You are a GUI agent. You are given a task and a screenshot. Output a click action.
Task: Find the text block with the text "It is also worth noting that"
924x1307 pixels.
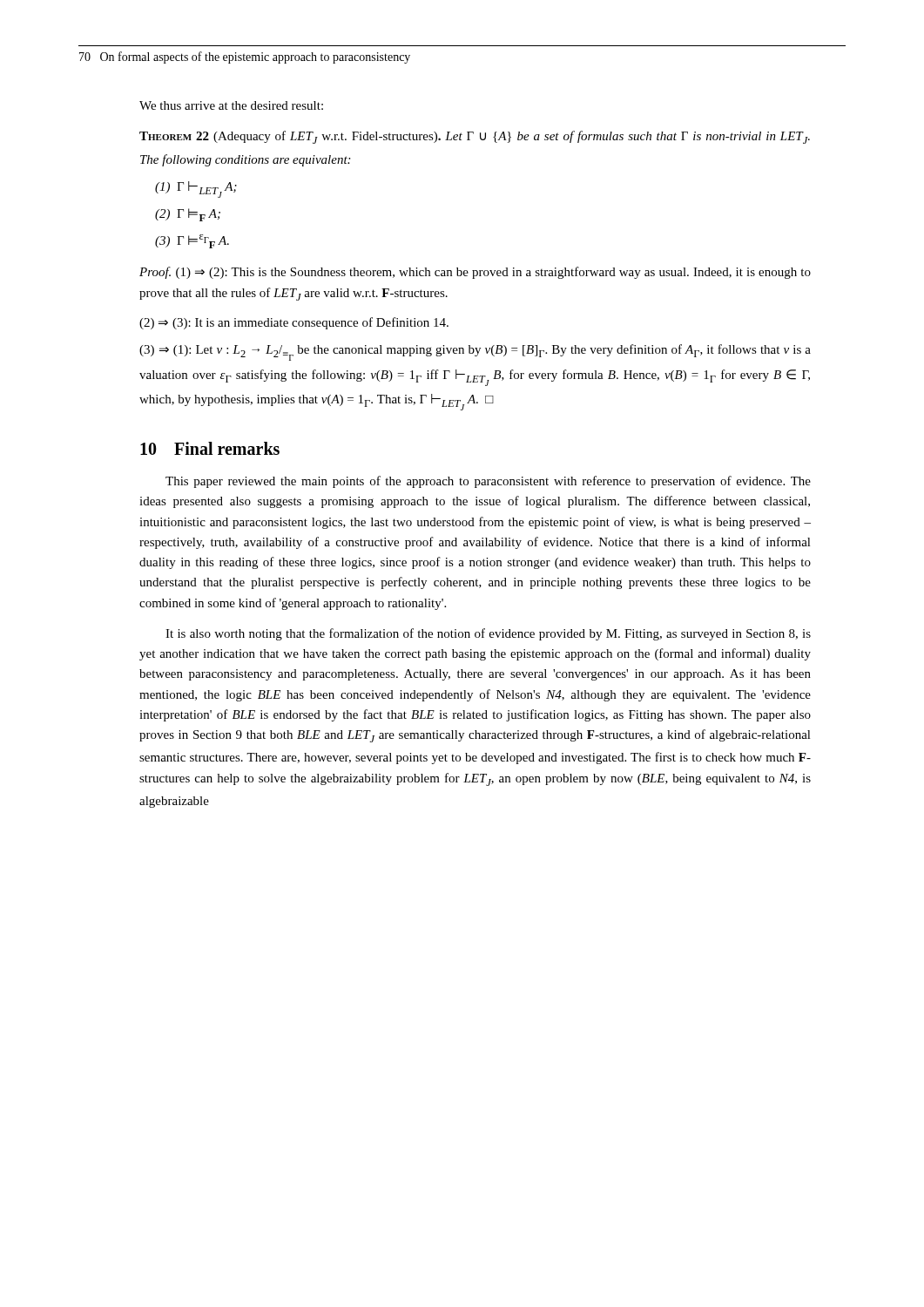click(475, 717)
